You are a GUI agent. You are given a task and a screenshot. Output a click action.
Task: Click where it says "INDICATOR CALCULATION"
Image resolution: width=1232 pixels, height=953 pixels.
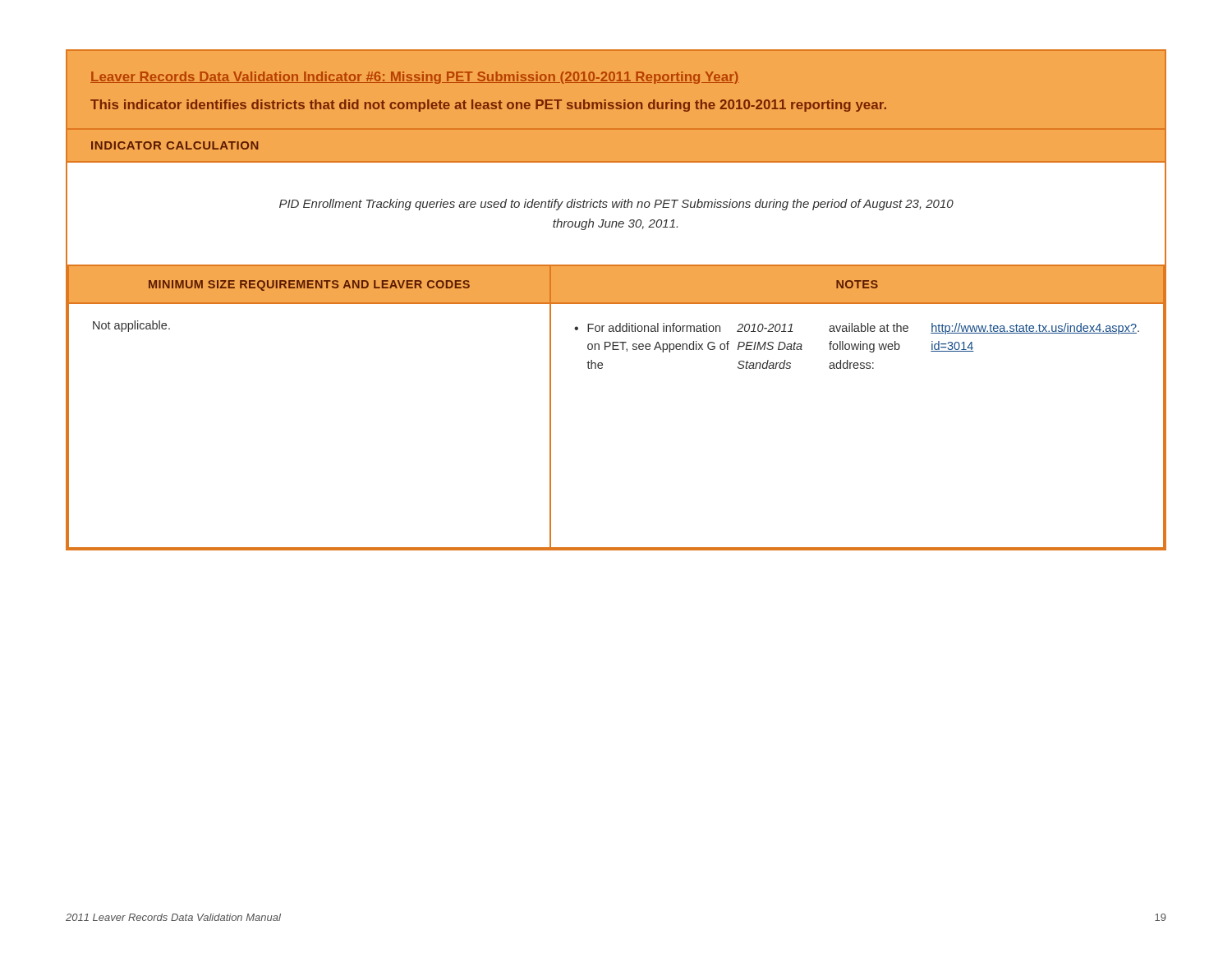click(x=175, y=145)
